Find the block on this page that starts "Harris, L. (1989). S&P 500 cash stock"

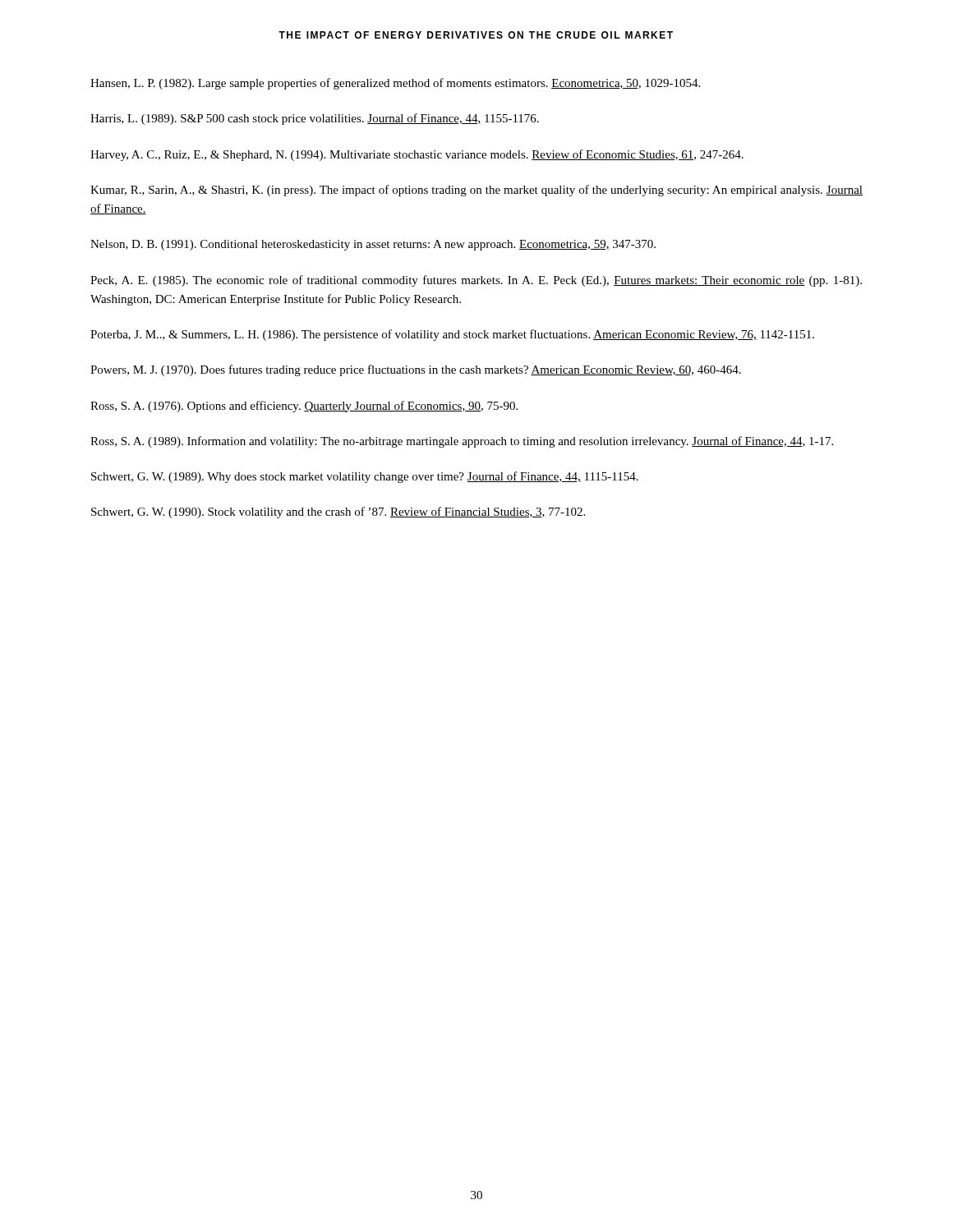(x=315, y=118)
